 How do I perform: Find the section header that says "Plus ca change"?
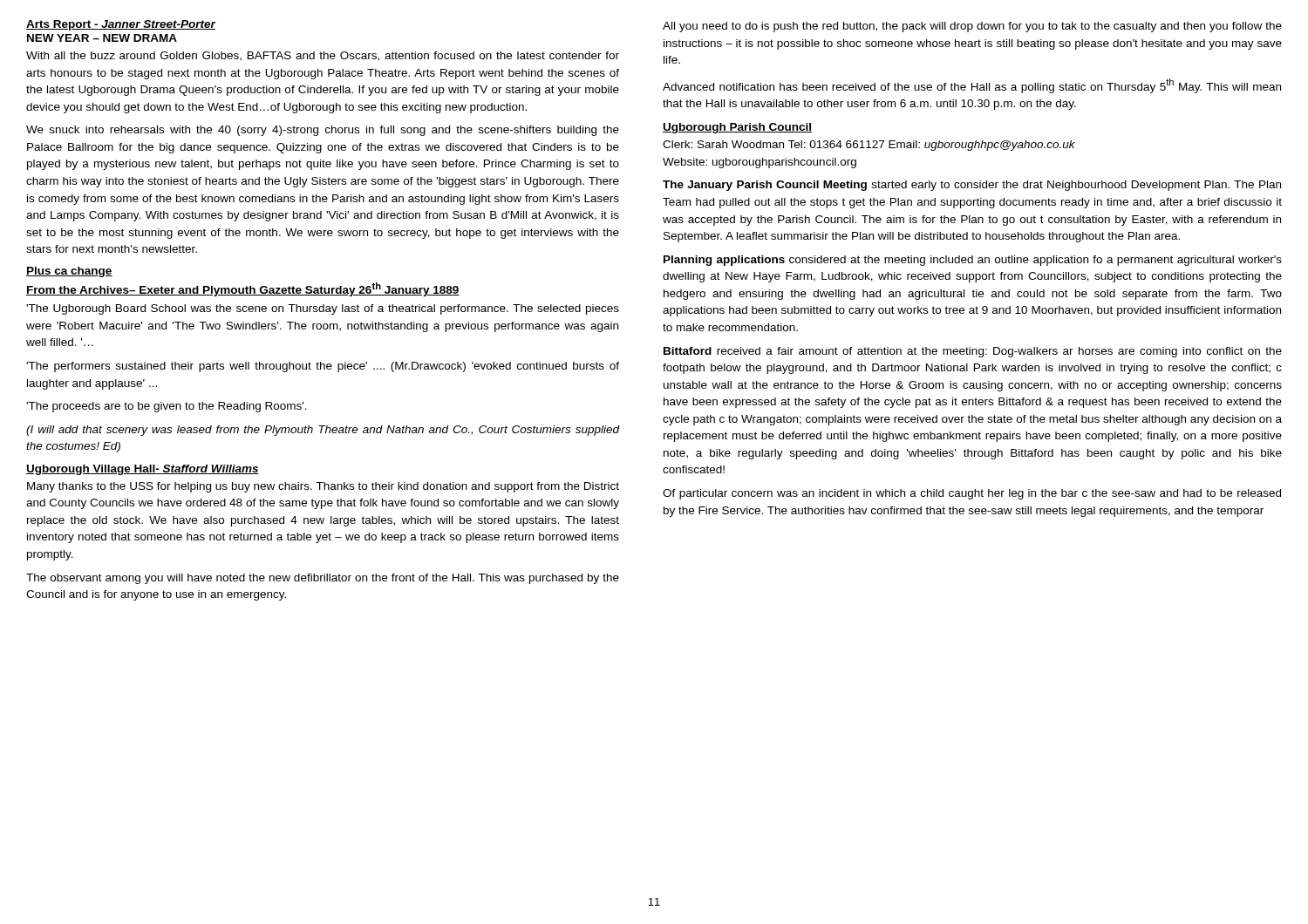coord(69,270)
